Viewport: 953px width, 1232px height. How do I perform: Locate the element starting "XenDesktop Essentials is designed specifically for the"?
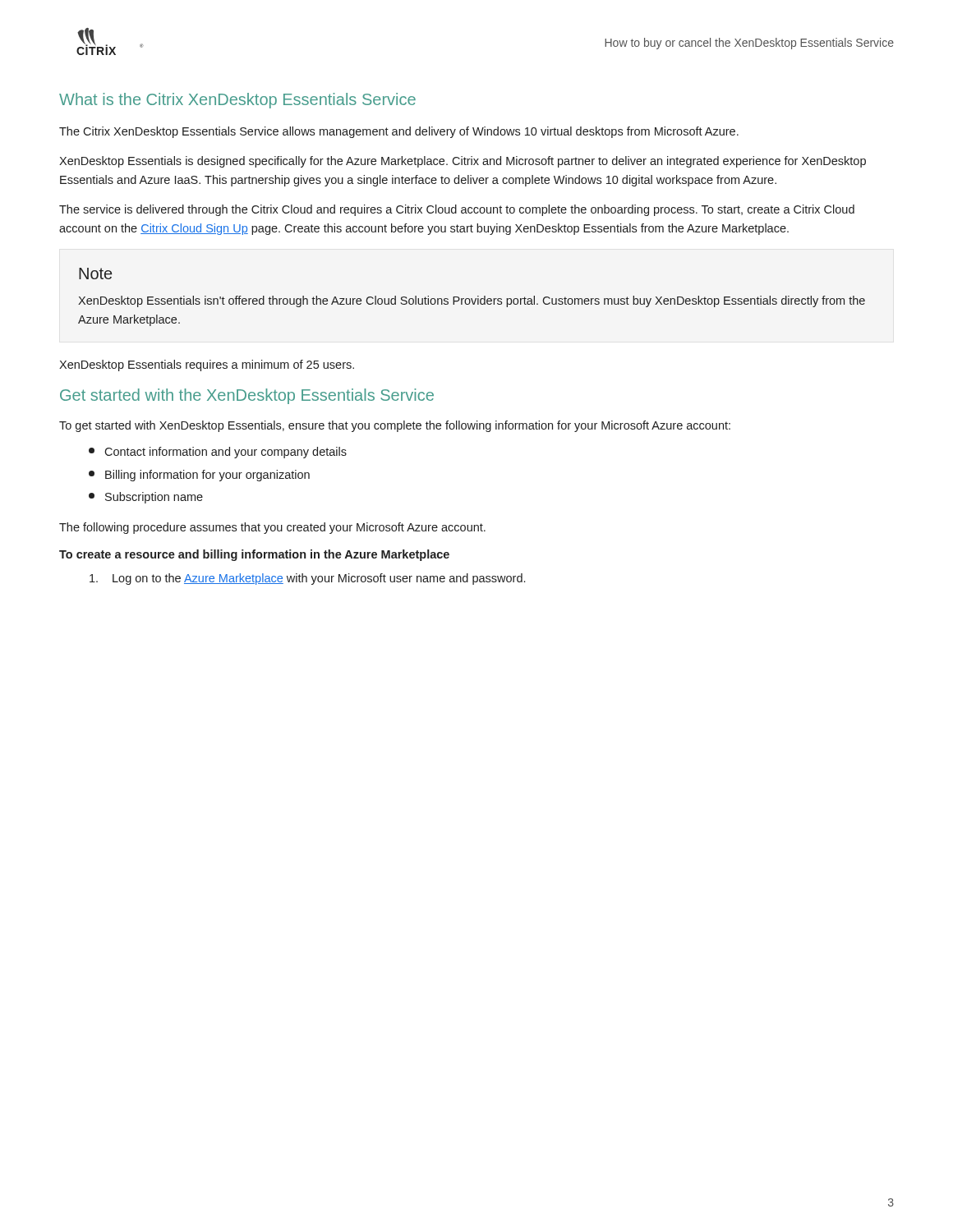coord(463,171)
